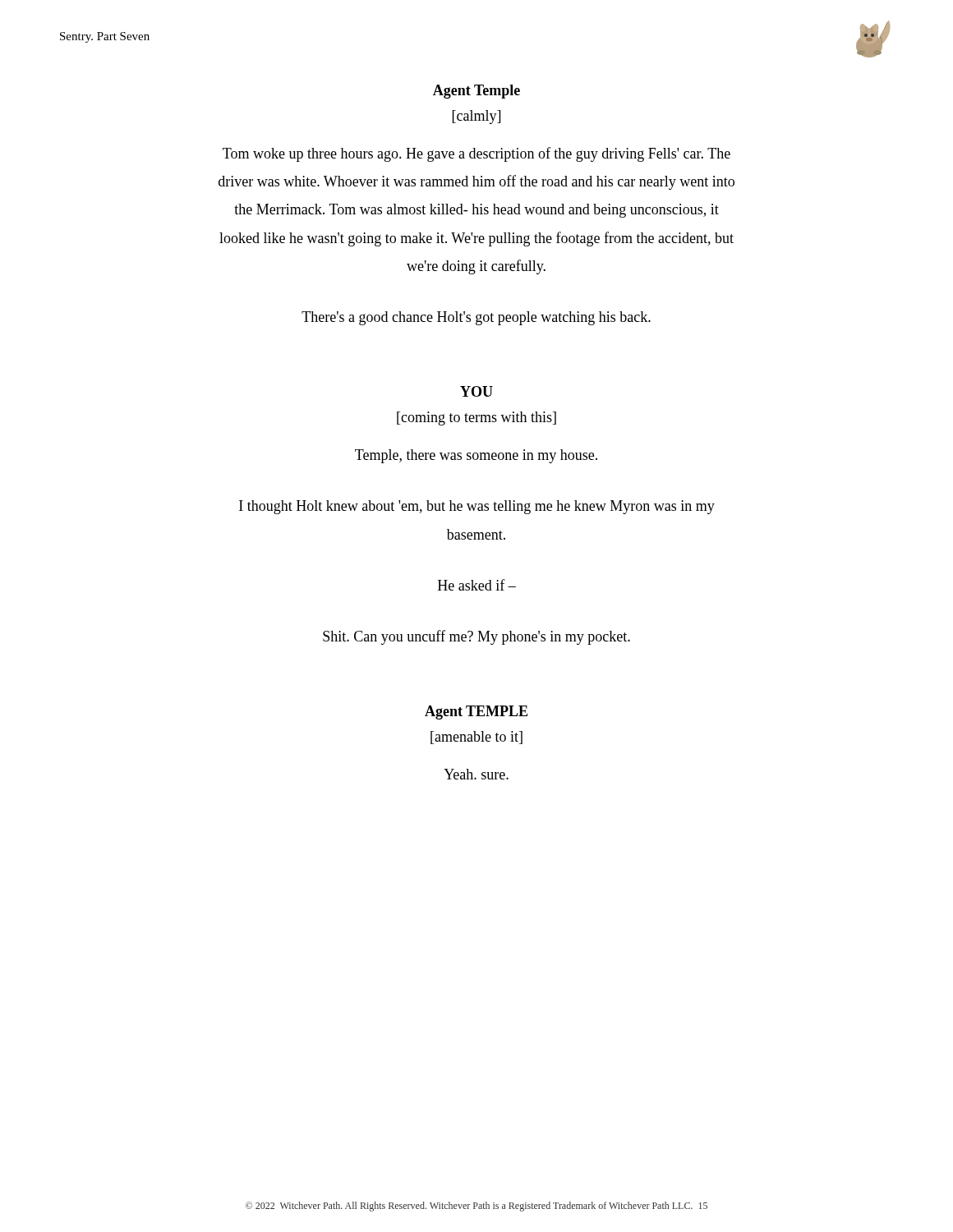Locate the text block containing "There's a good chance Holt's got"
Screen dimensions: 1232x953
(476, 317)
